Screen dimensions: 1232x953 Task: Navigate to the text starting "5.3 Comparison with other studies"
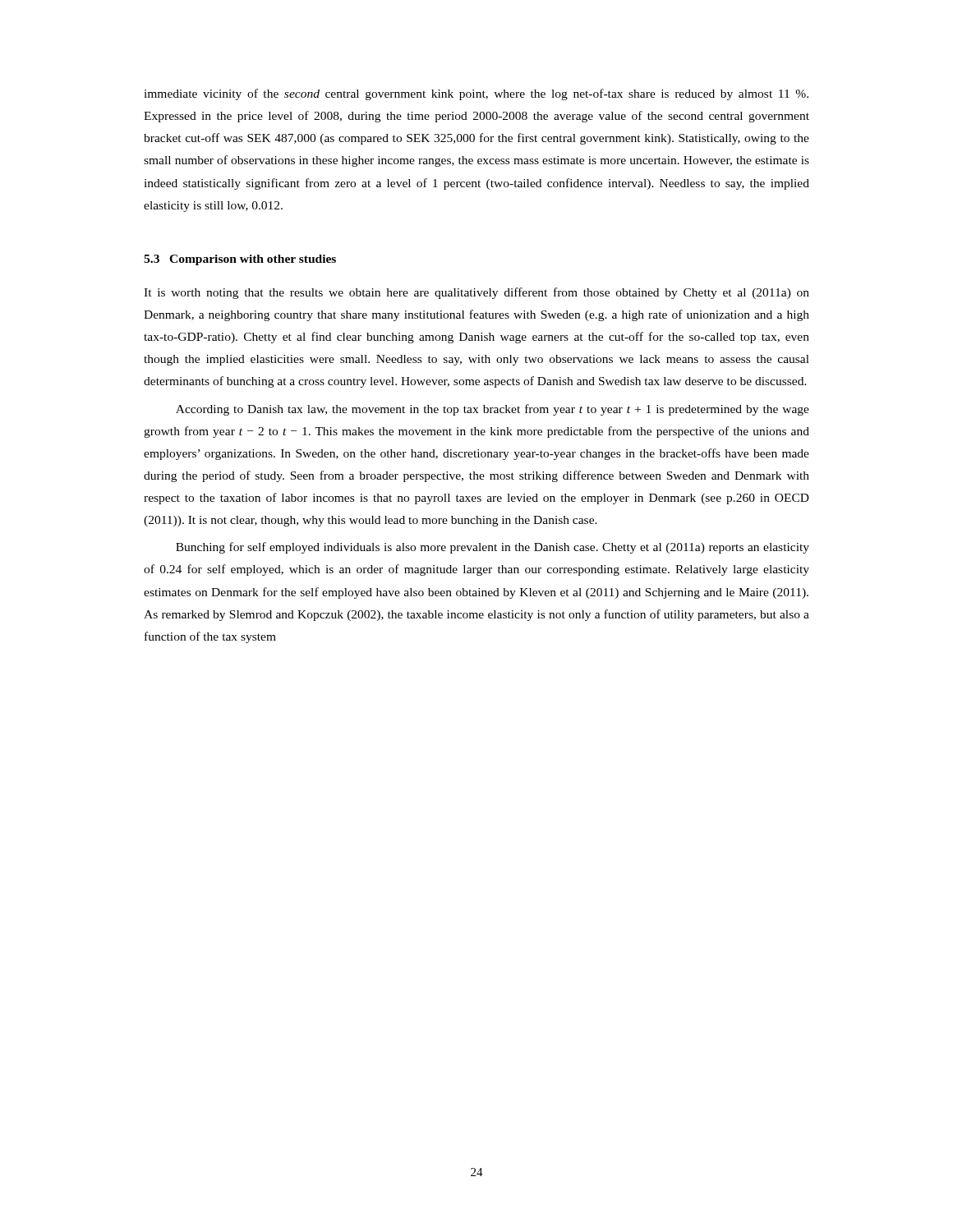(240, 258)
